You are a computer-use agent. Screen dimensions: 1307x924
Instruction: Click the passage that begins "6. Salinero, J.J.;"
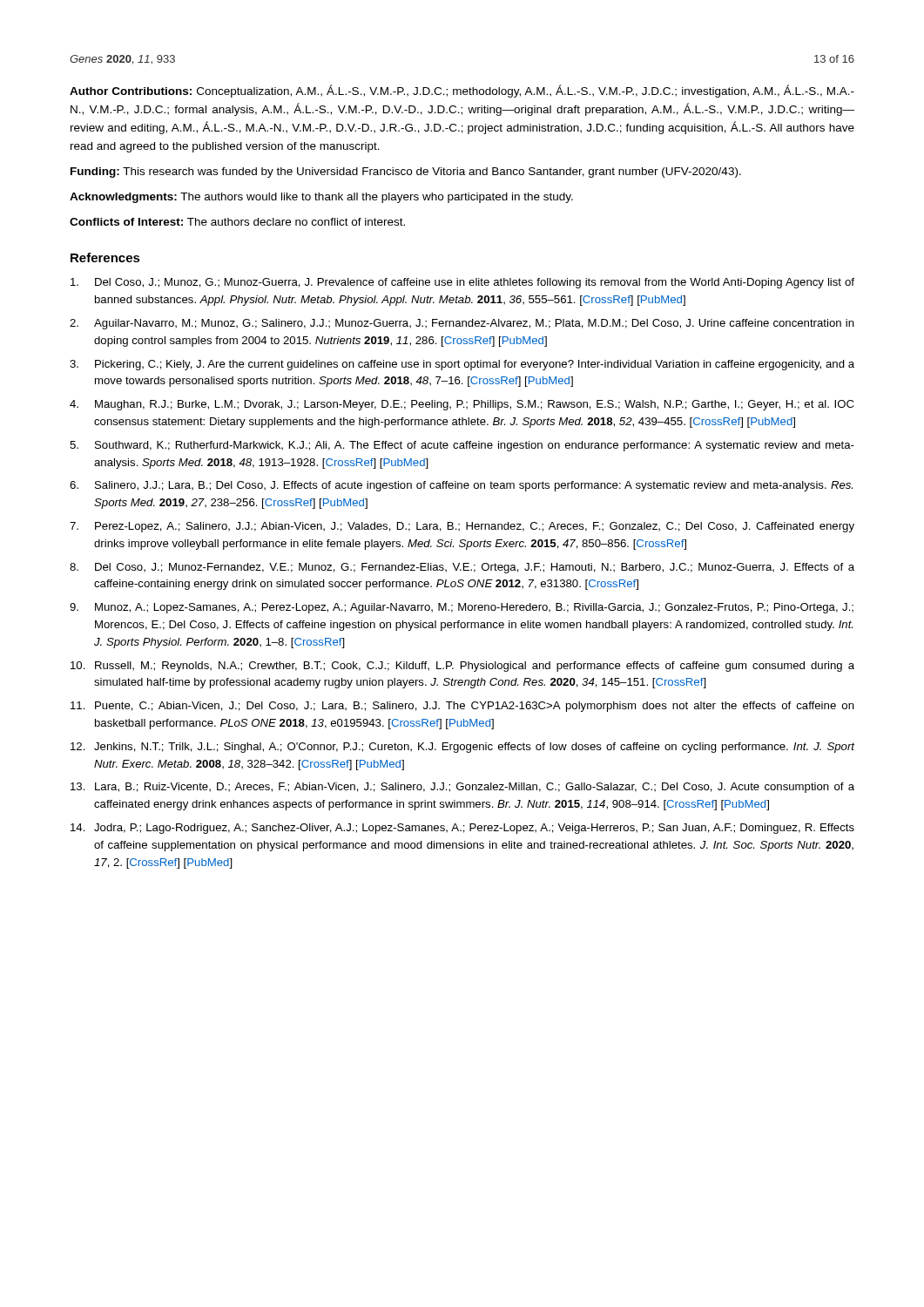coord(462,494)
